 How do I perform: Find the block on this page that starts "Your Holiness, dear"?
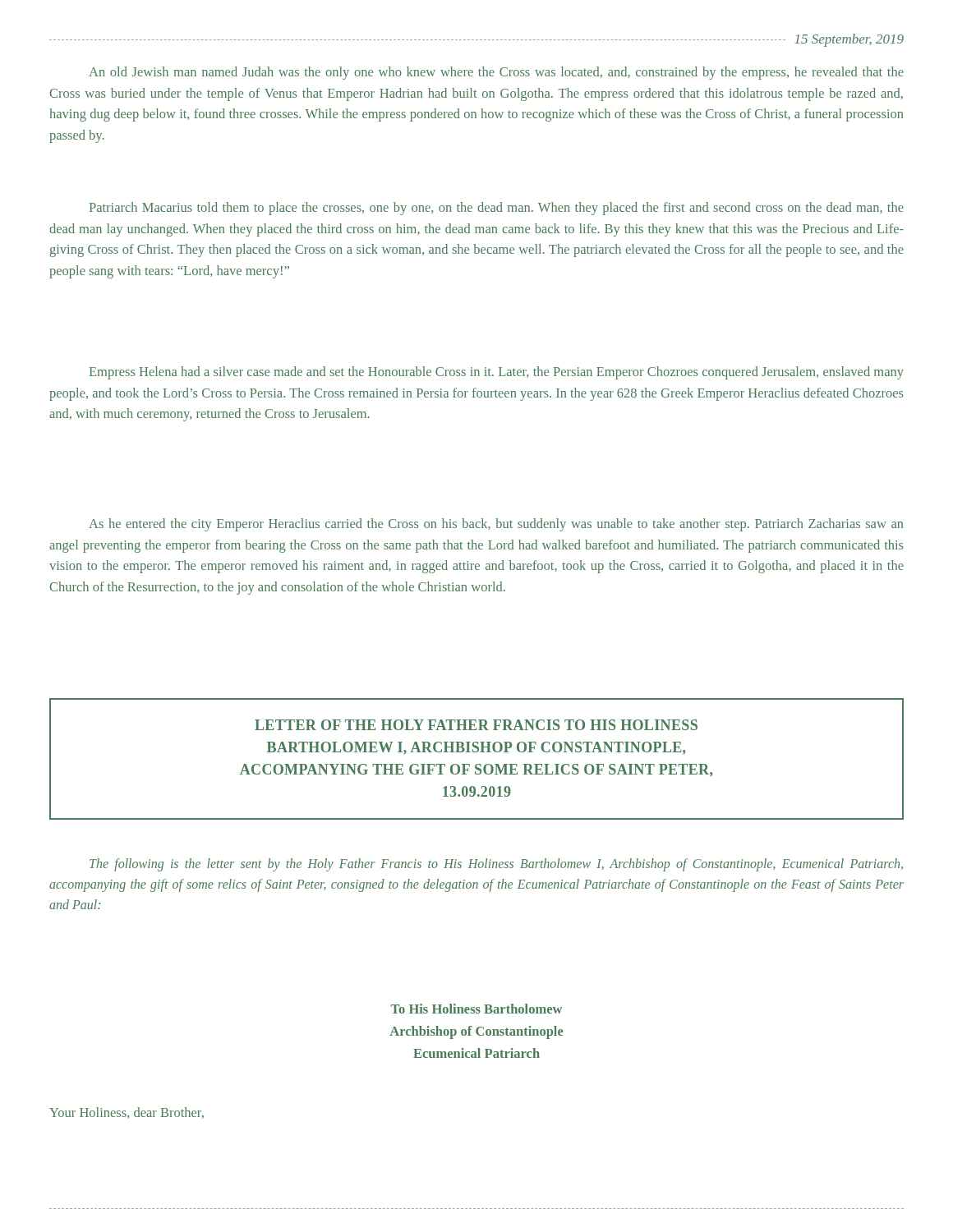(127, 1112)
